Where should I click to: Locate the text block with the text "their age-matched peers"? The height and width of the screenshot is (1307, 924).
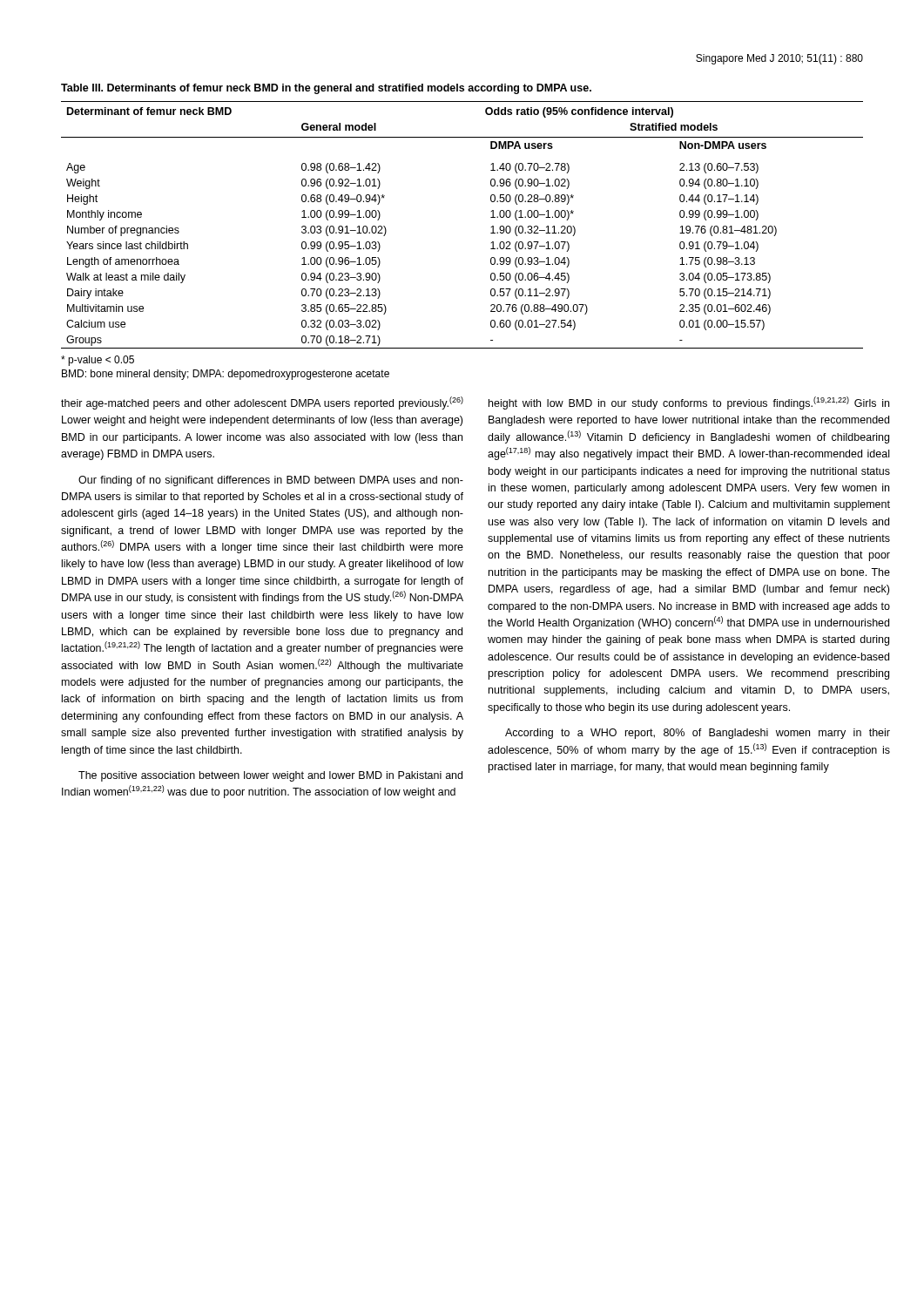tap(262, 598)
